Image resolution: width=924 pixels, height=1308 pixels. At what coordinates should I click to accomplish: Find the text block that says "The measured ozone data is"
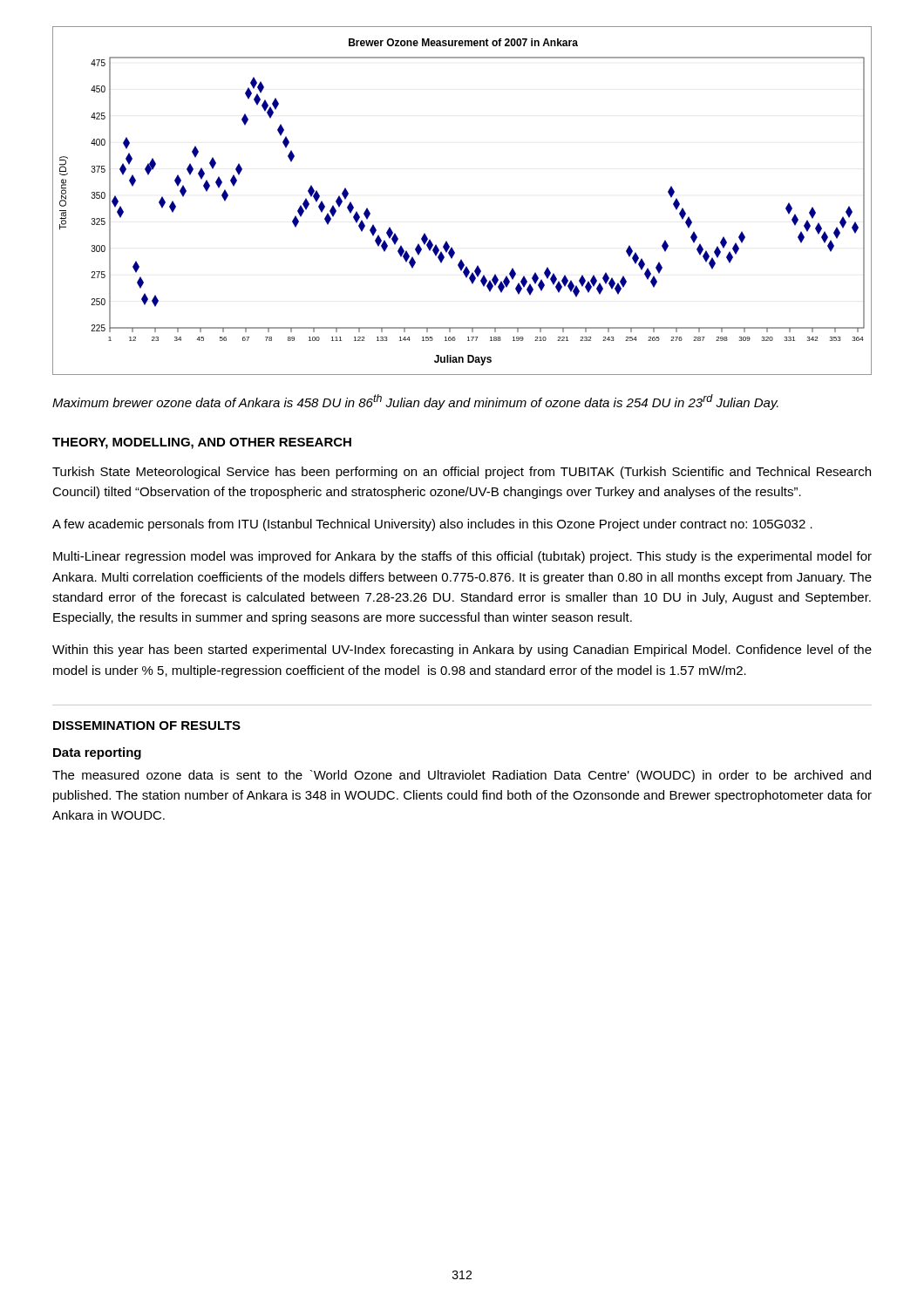[462, 795]
